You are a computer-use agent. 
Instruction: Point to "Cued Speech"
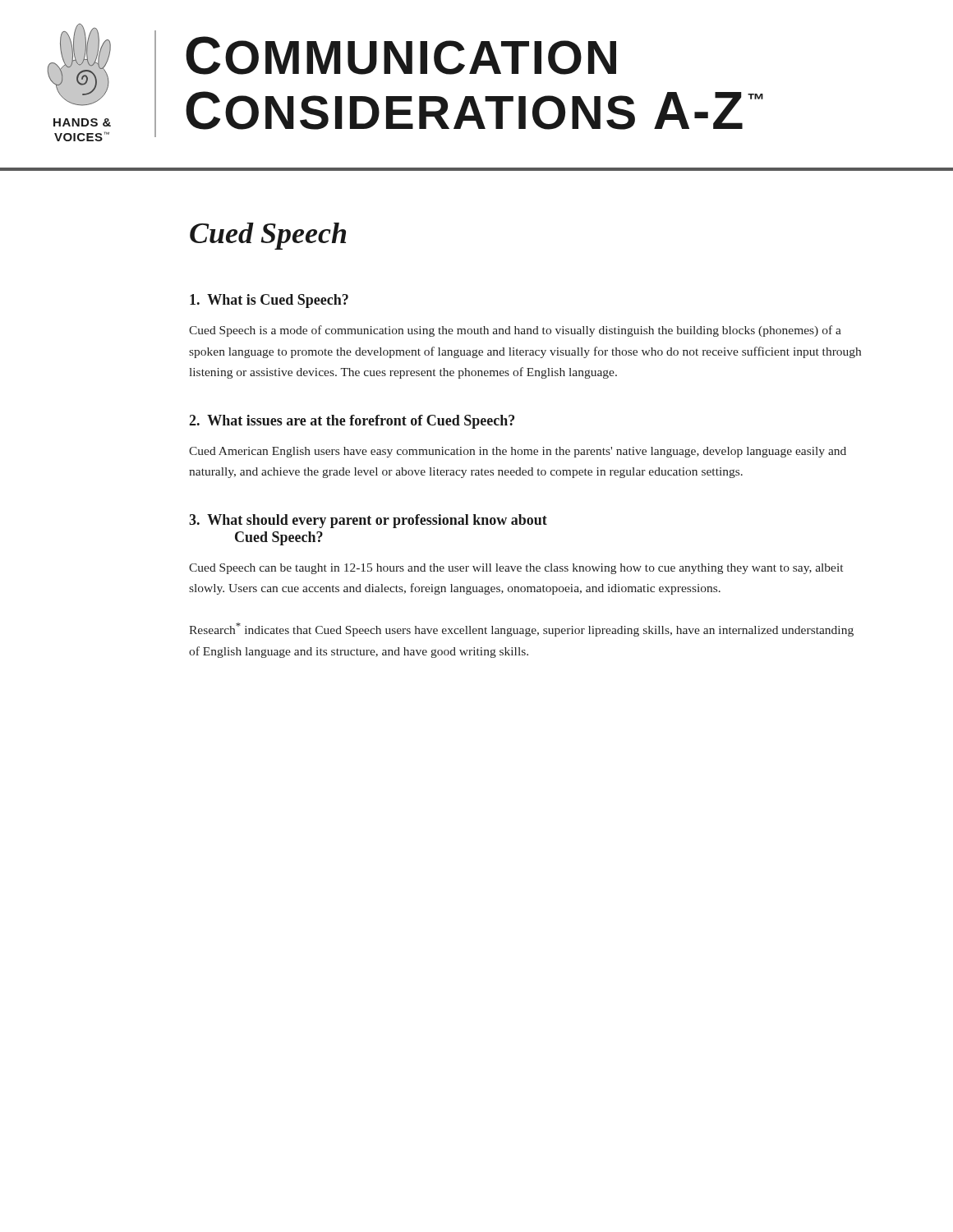(x=268, y=233)
